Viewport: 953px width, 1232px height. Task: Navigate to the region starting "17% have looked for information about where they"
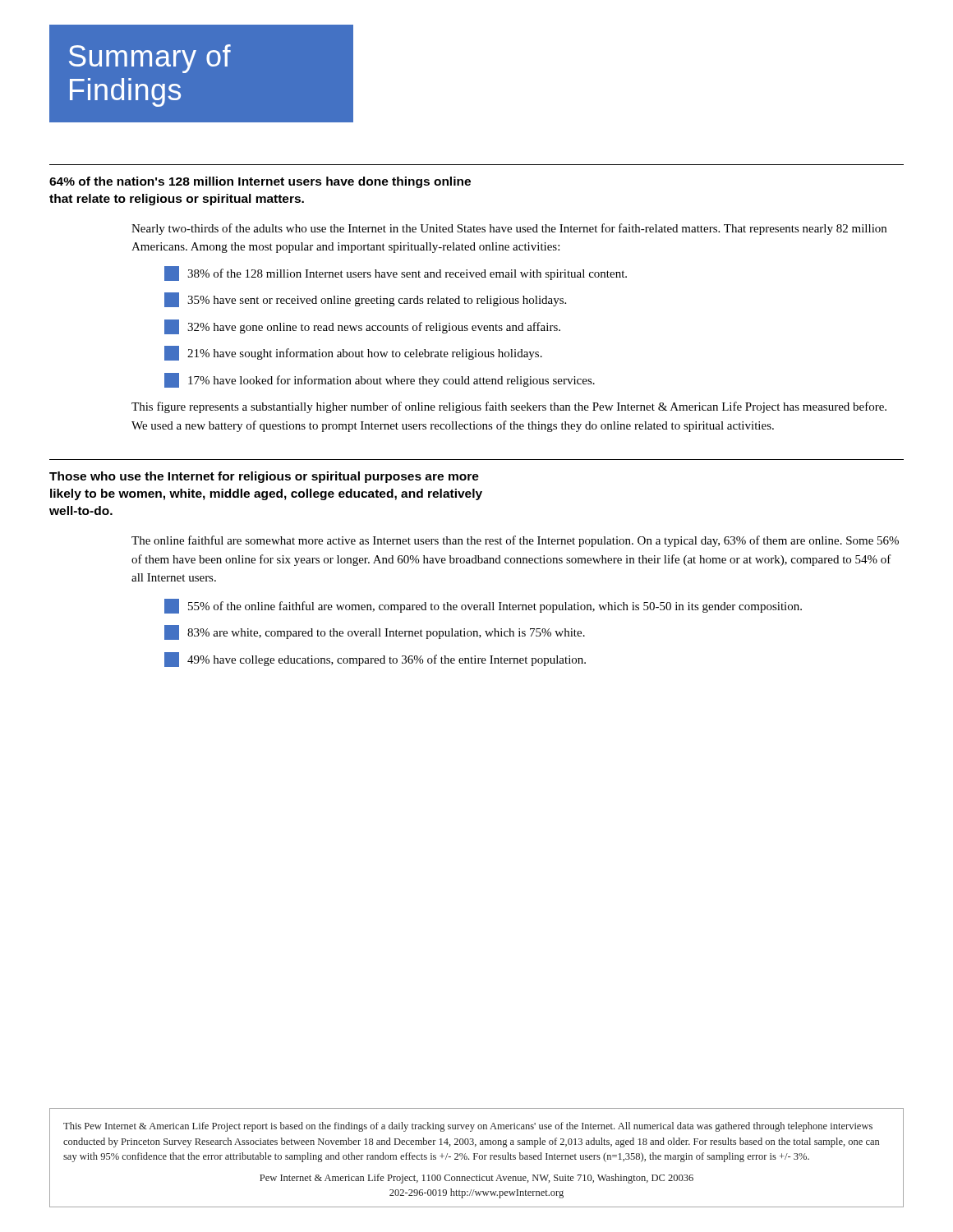[534, 380]
